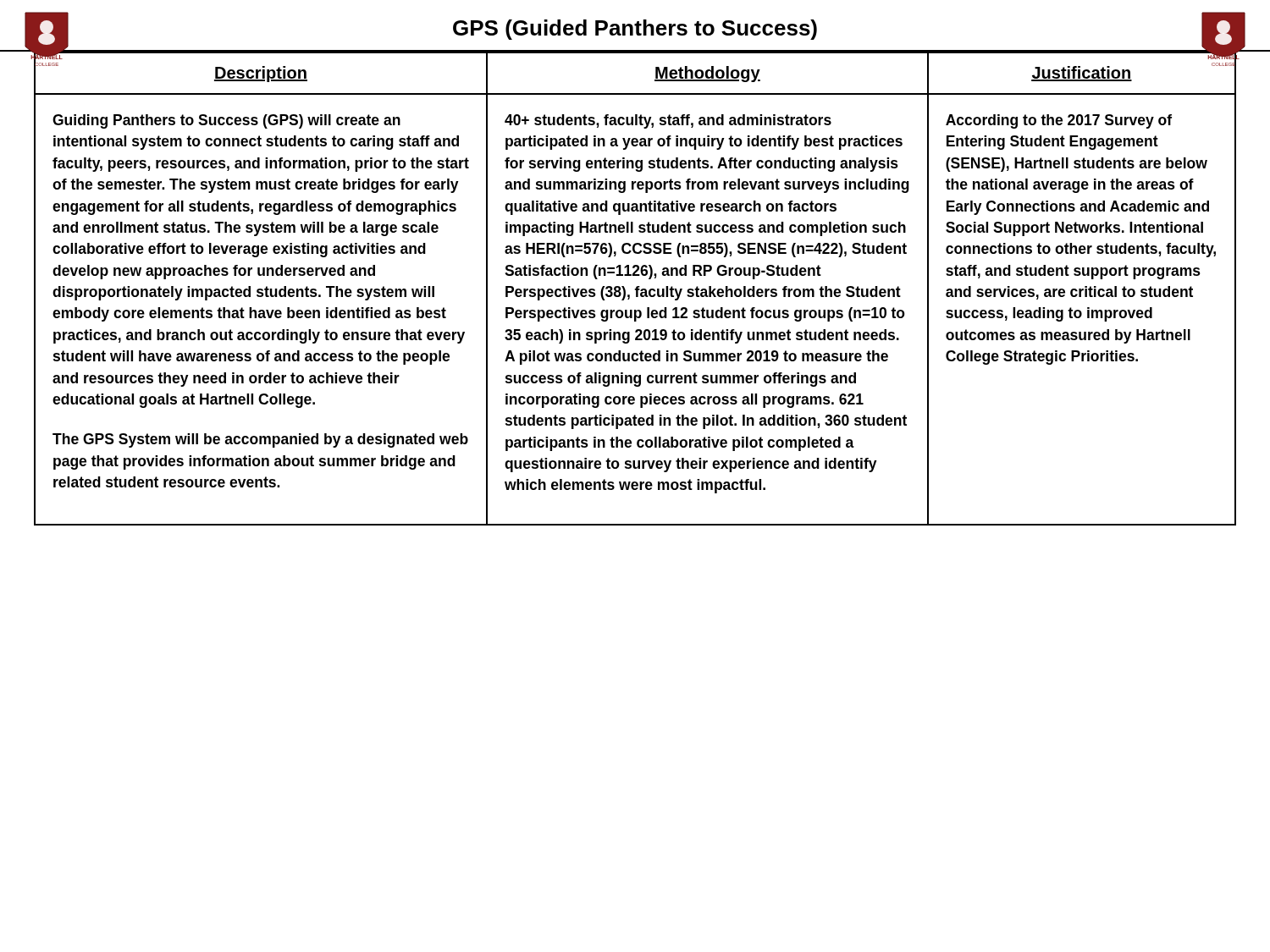Viewport: 1270px width, 952px height.
Task: Locate the table with the text "According to the"
Action: click(x=635, y=289)
